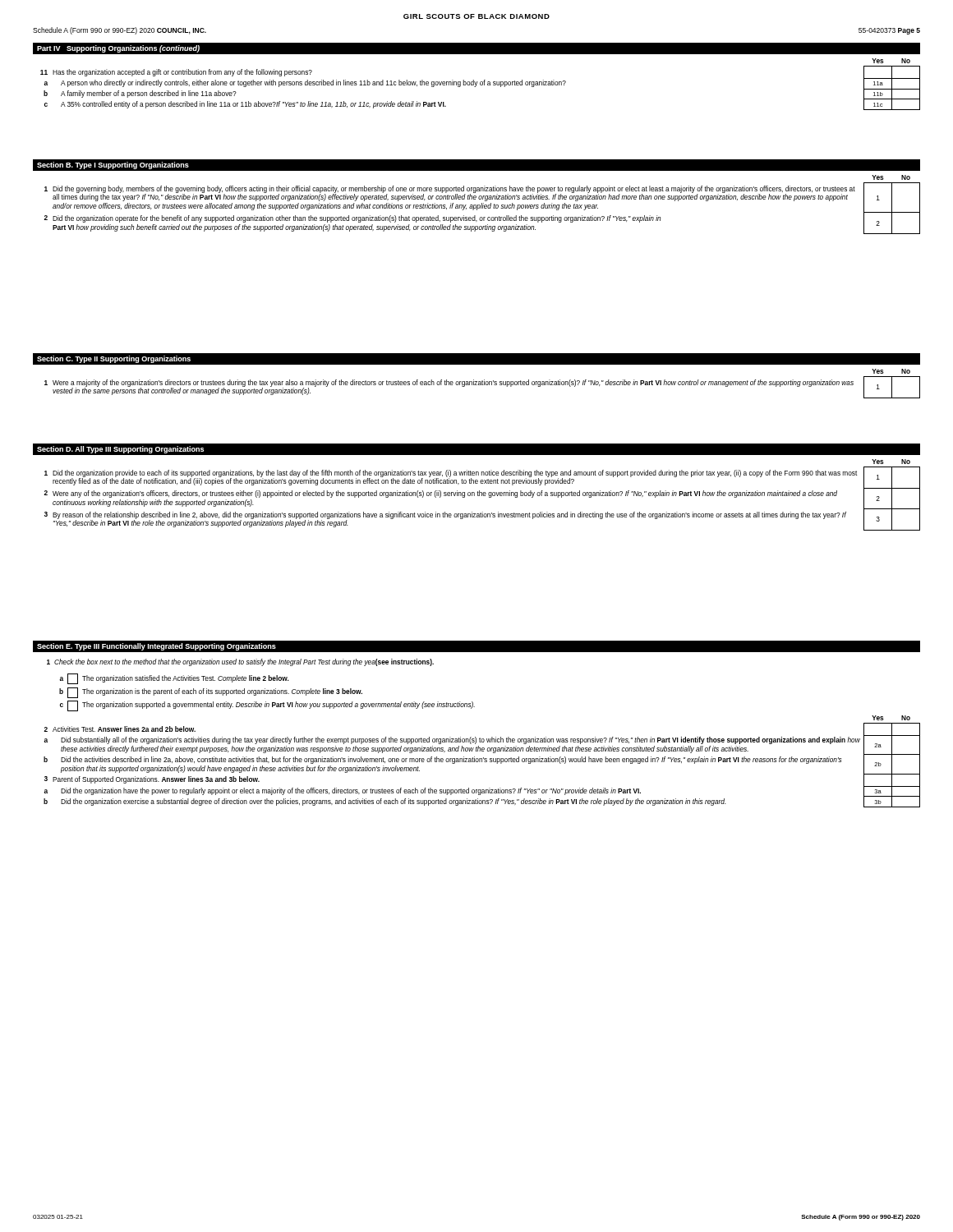The width and height of the screenshot is (953, 1232).
Task: Locate the section header with the text "Section E. Type III"
Action: tap(156, 646)
